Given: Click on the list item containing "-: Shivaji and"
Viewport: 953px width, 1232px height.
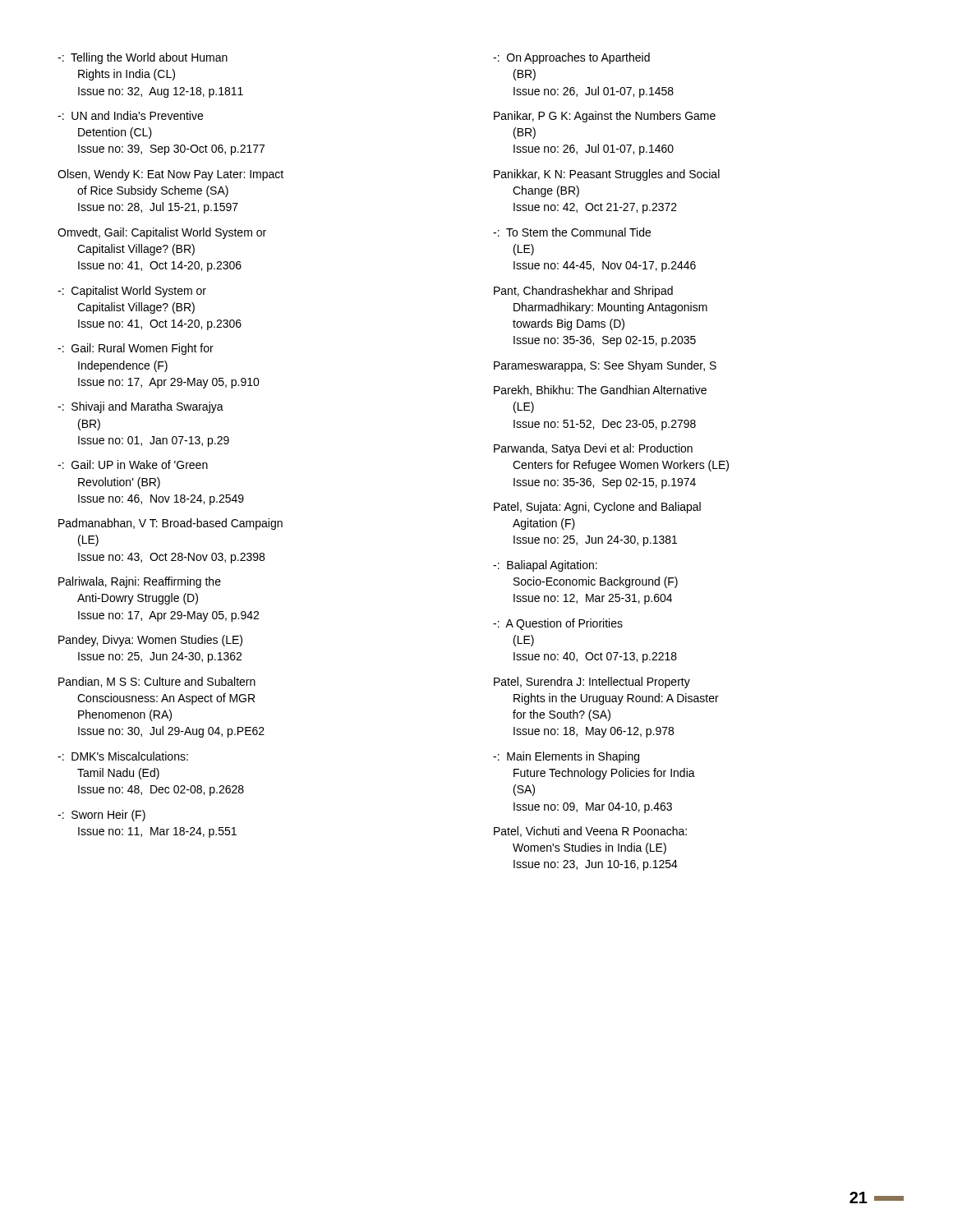Looking at the screenshot, I should 140,407.
